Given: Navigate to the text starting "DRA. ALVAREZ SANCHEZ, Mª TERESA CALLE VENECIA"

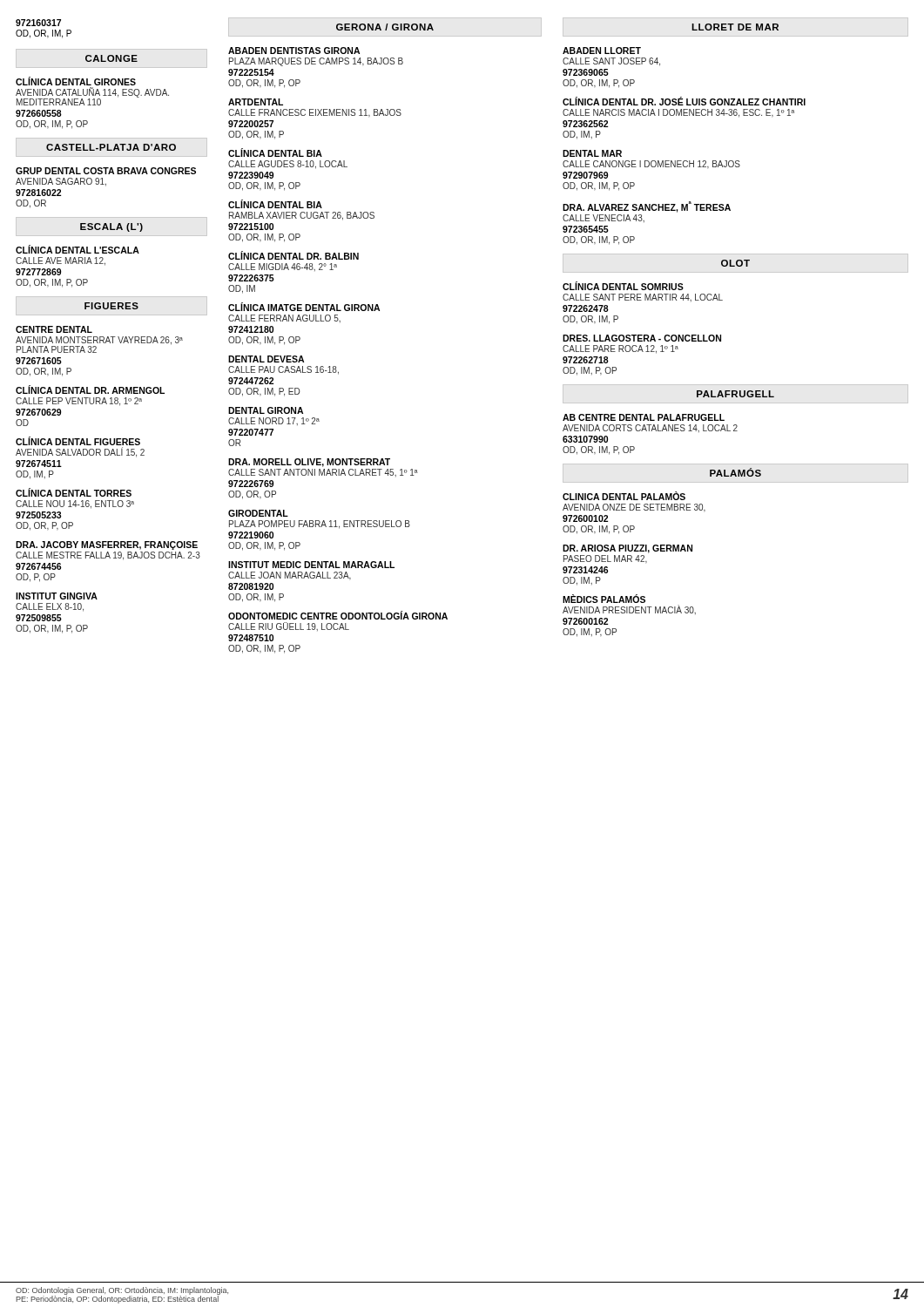Looking at the screenshot, I should click(647, 207).
